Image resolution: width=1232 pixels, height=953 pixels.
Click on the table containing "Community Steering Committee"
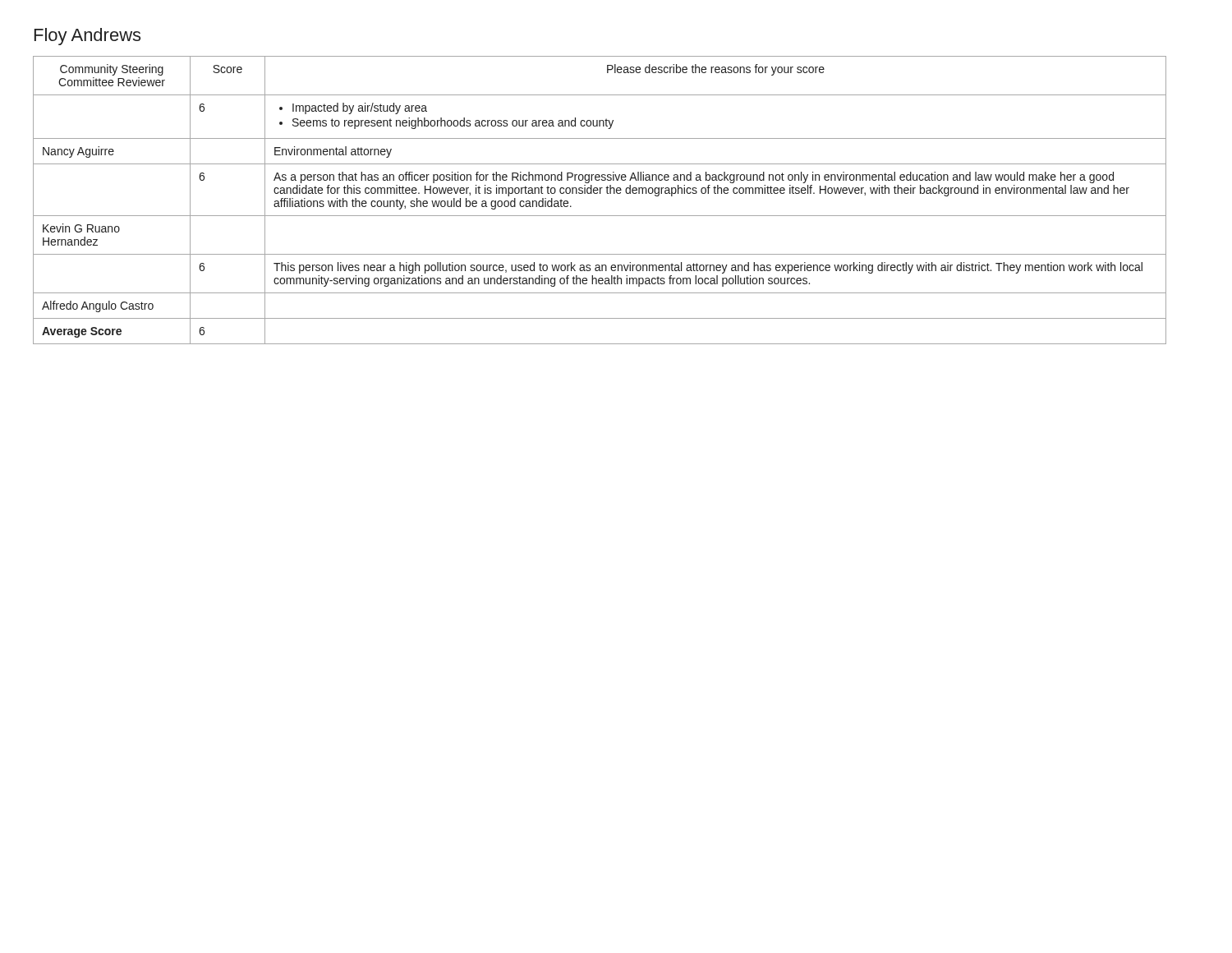[x=616, y=200]
